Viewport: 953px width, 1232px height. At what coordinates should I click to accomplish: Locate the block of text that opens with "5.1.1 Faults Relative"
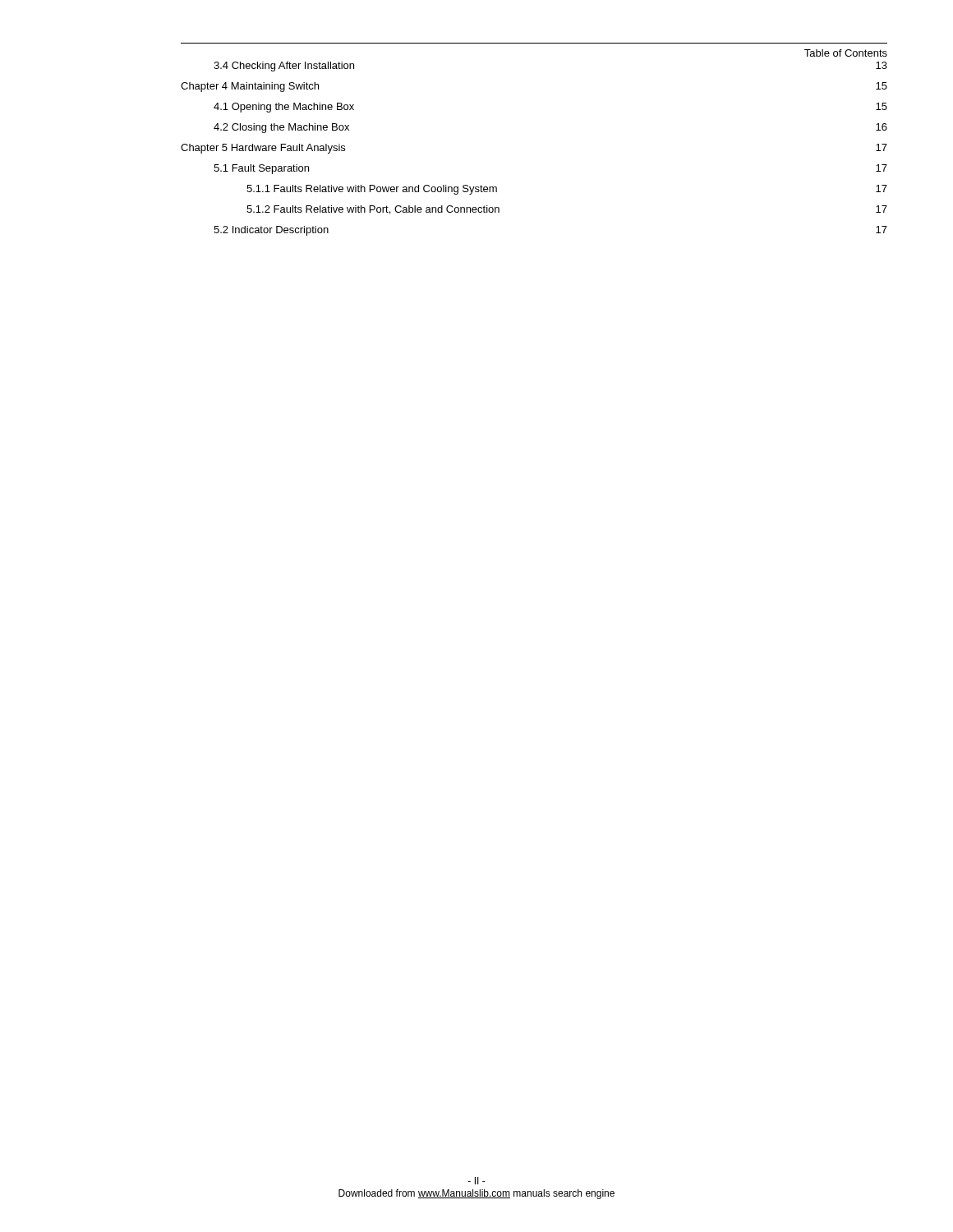373,189
